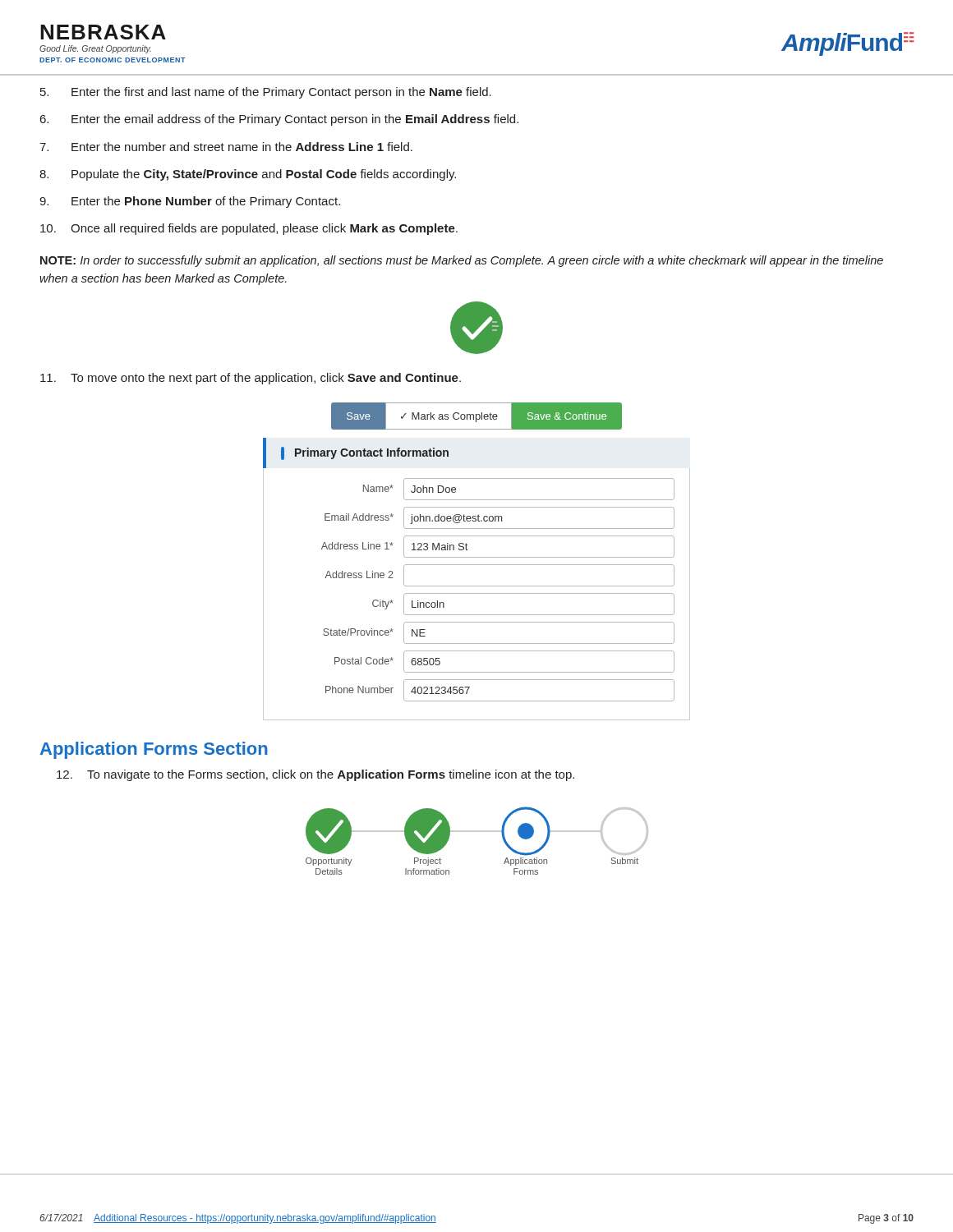Find the list item that reads "10. Once all required fields"

(249, 229)
